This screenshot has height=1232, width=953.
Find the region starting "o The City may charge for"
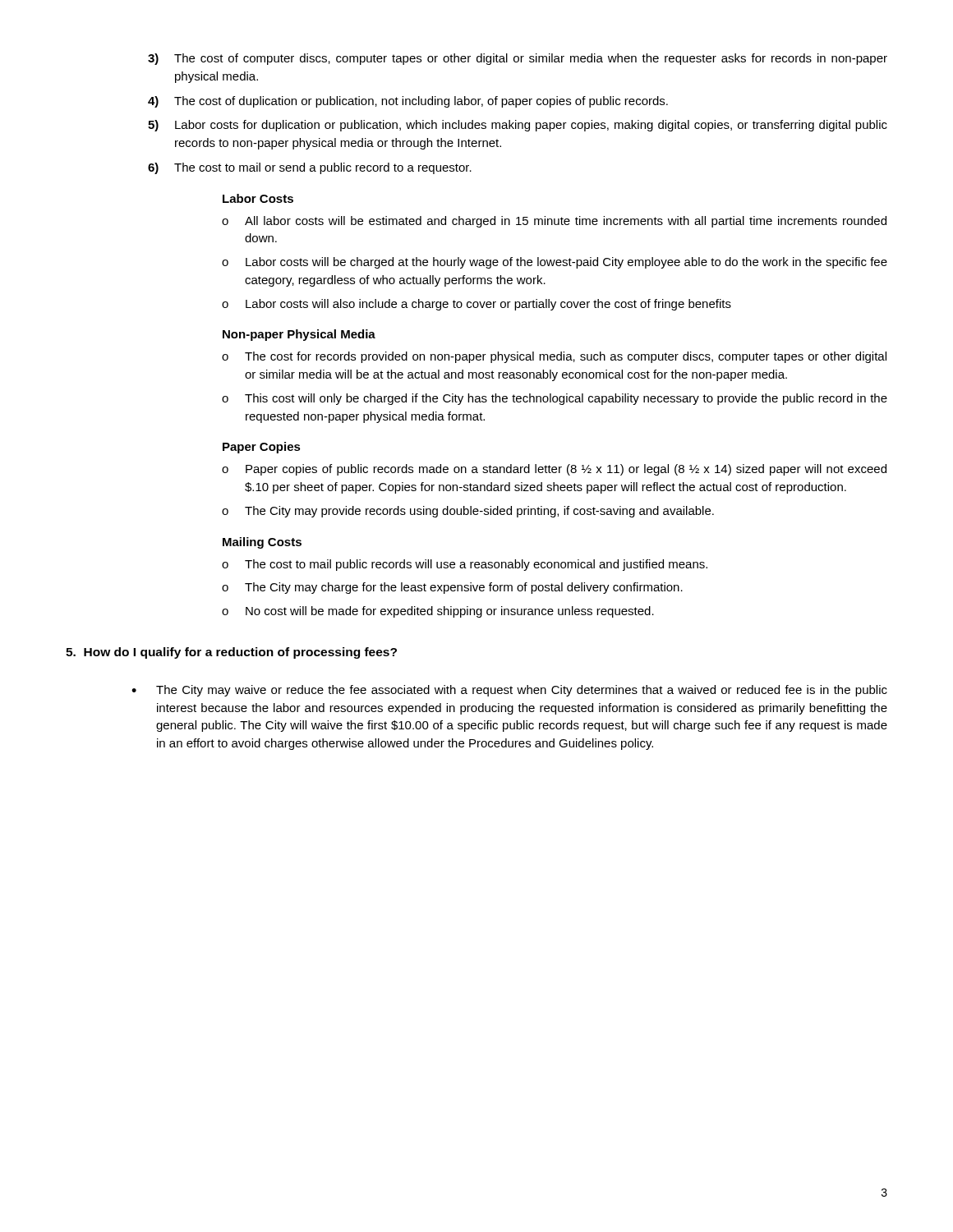pos(453,587)
